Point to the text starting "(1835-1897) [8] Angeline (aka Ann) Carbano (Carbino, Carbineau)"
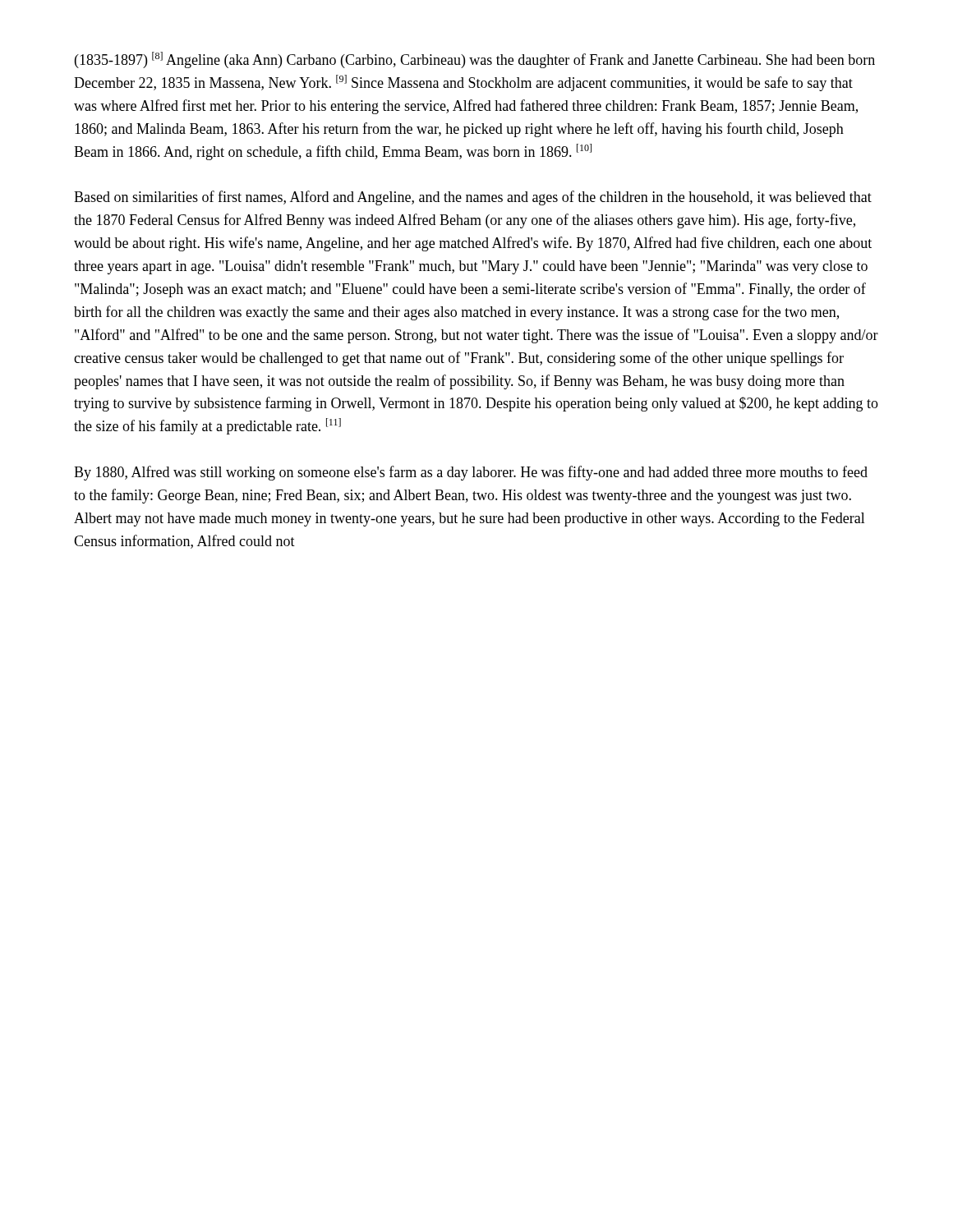 pos(475,105)
